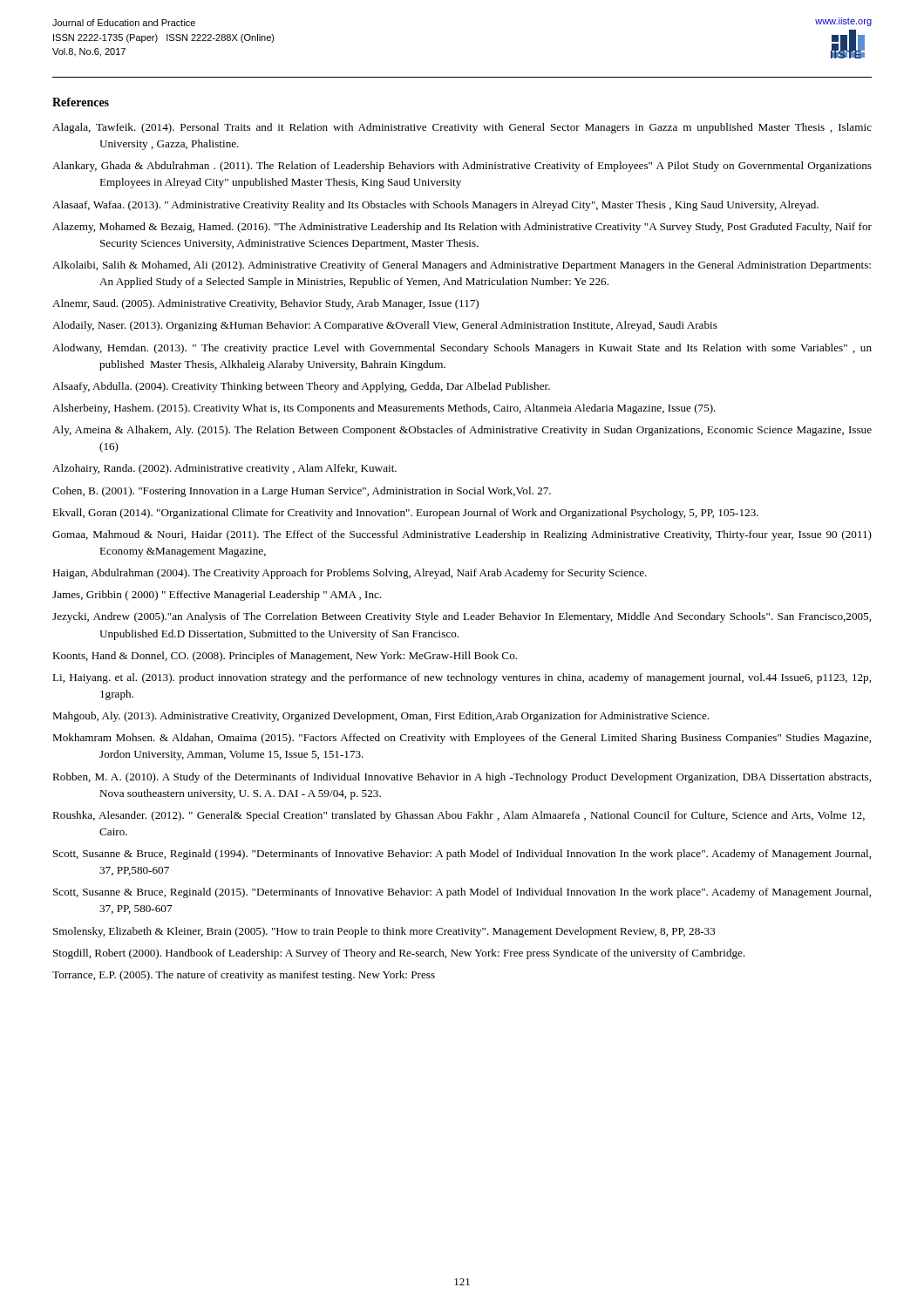This screenshot has height=1308, width=924.
Task: Select the list item containing "Roushka, Alesander. (2012). " General& Special Creation""
Action: (x=462, y=823)
